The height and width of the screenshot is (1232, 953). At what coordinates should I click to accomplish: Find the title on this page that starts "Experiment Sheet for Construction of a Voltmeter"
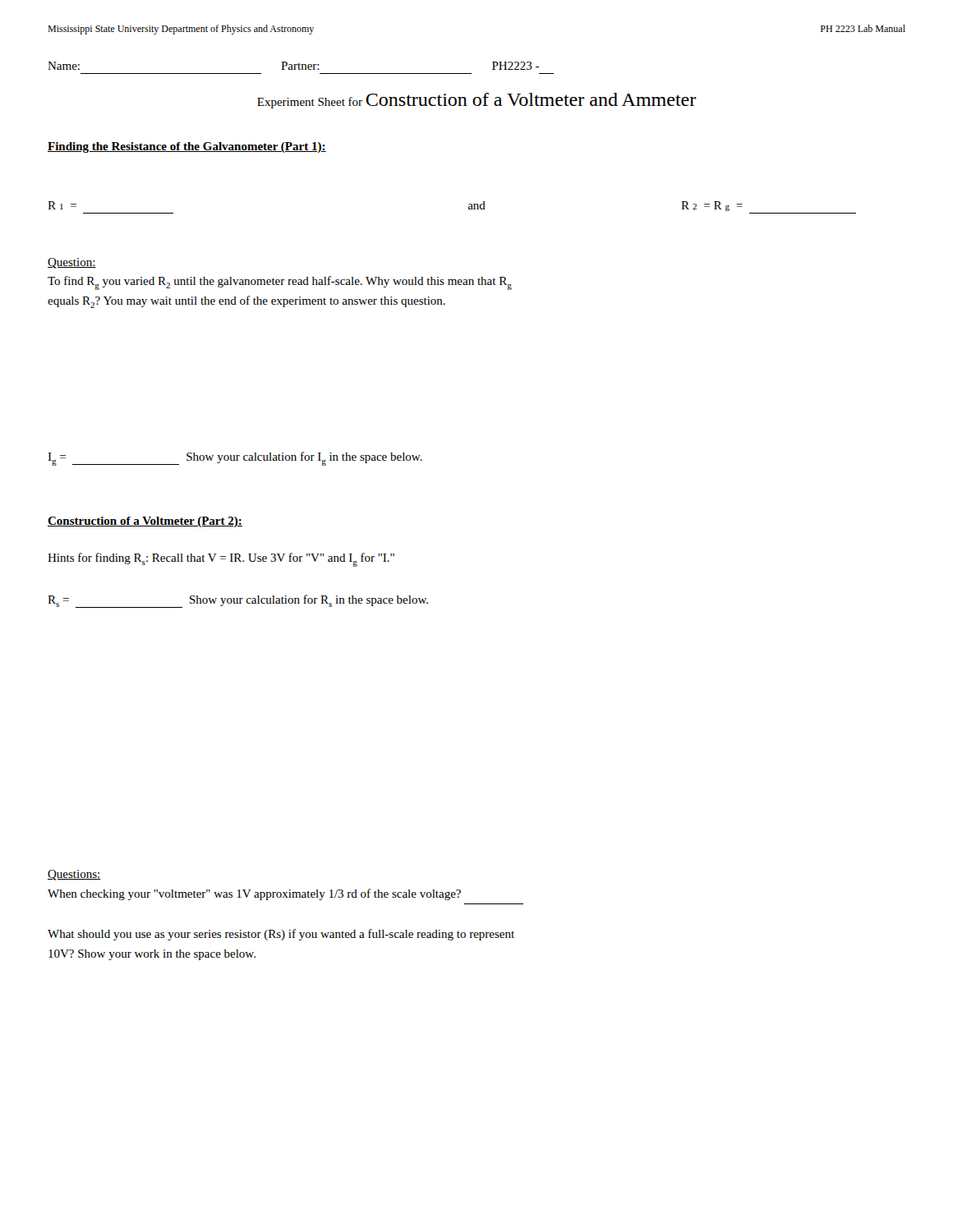click(476, 99)
